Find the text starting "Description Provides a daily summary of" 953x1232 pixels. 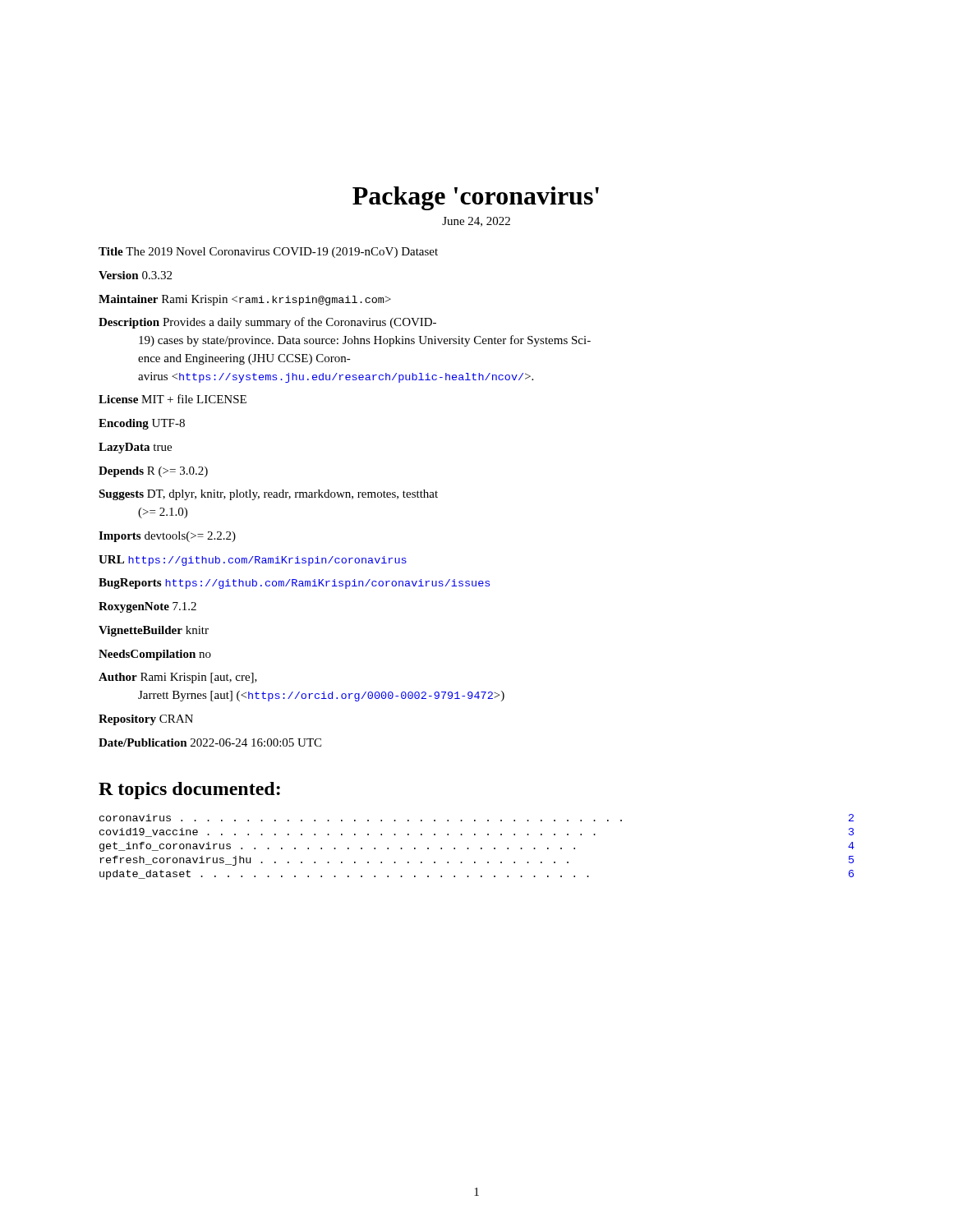tap(345, 349)
